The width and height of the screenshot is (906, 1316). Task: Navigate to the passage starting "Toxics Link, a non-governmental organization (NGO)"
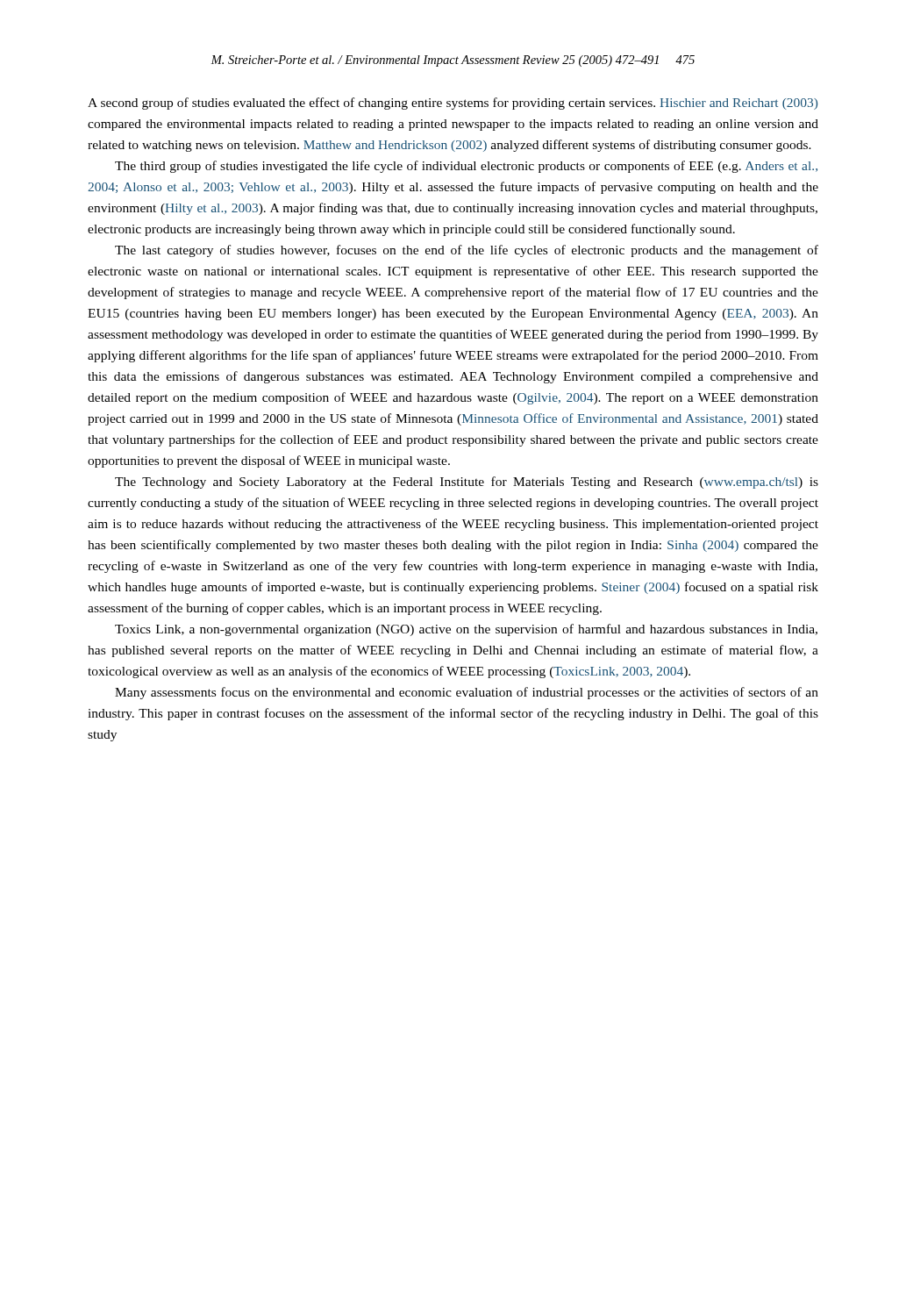click(453, 650)
